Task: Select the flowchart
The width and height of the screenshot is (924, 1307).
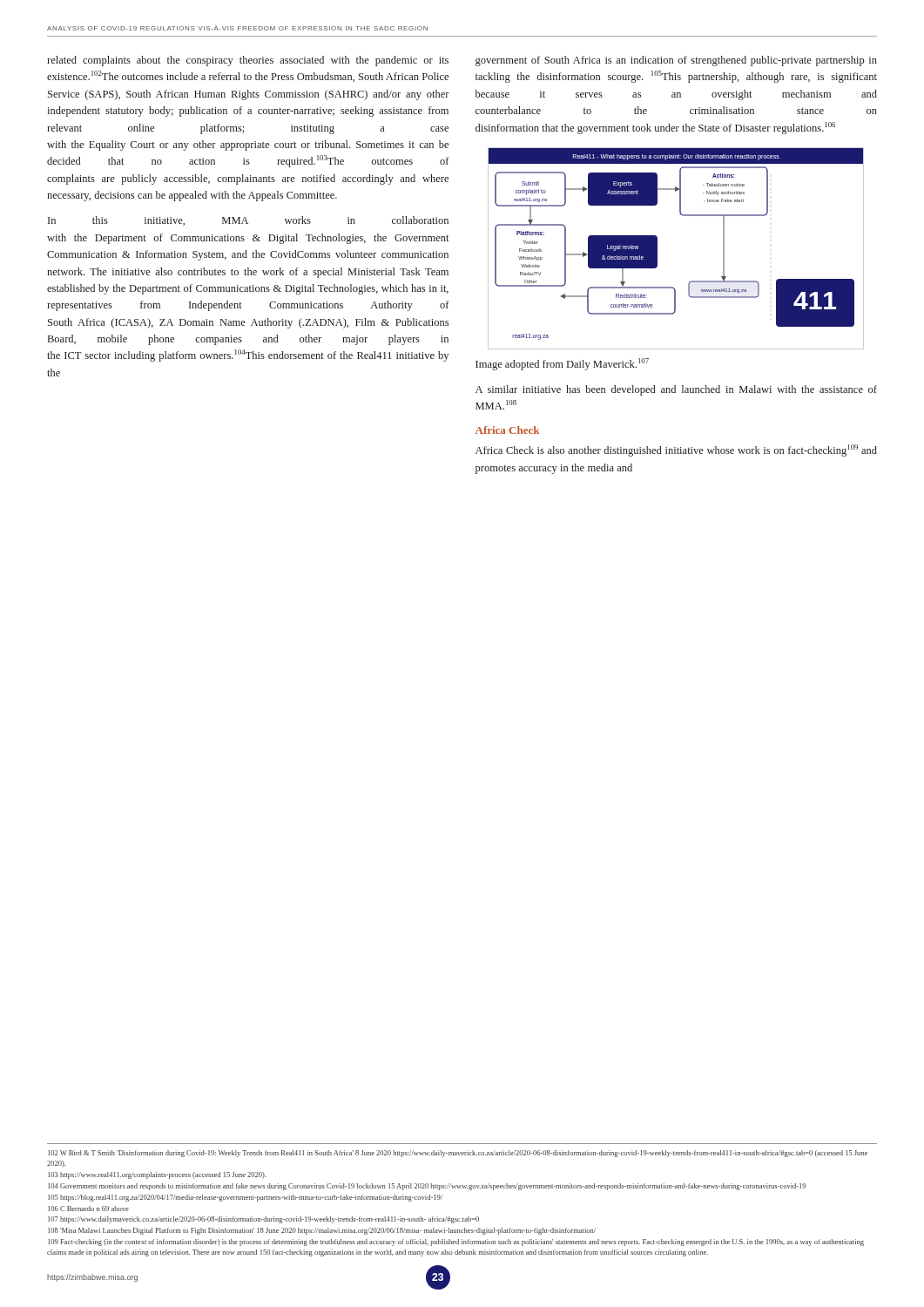Action: [x=676, y=250]
